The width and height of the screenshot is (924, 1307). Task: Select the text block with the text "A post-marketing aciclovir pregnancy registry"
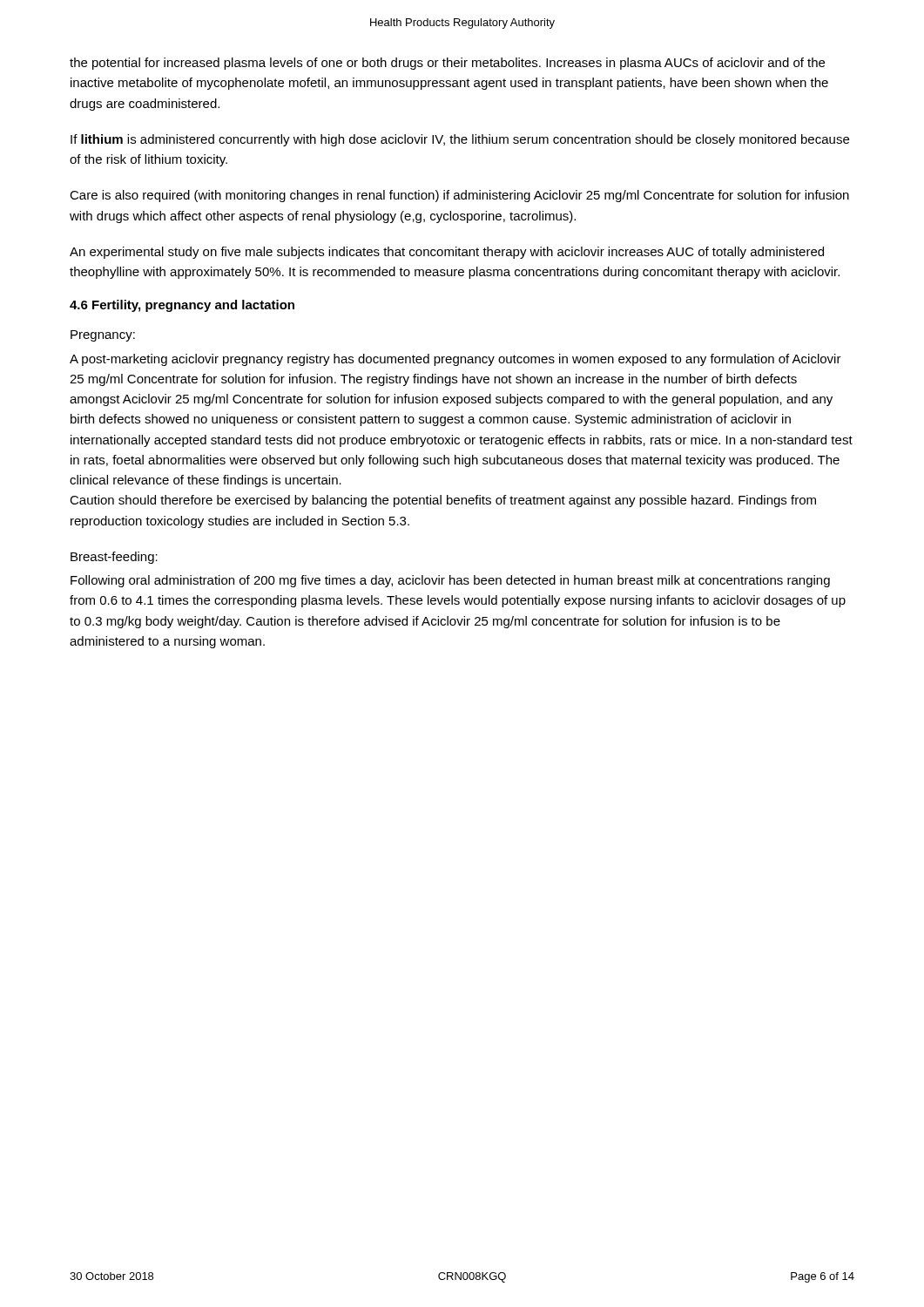[x=461, y=439]
